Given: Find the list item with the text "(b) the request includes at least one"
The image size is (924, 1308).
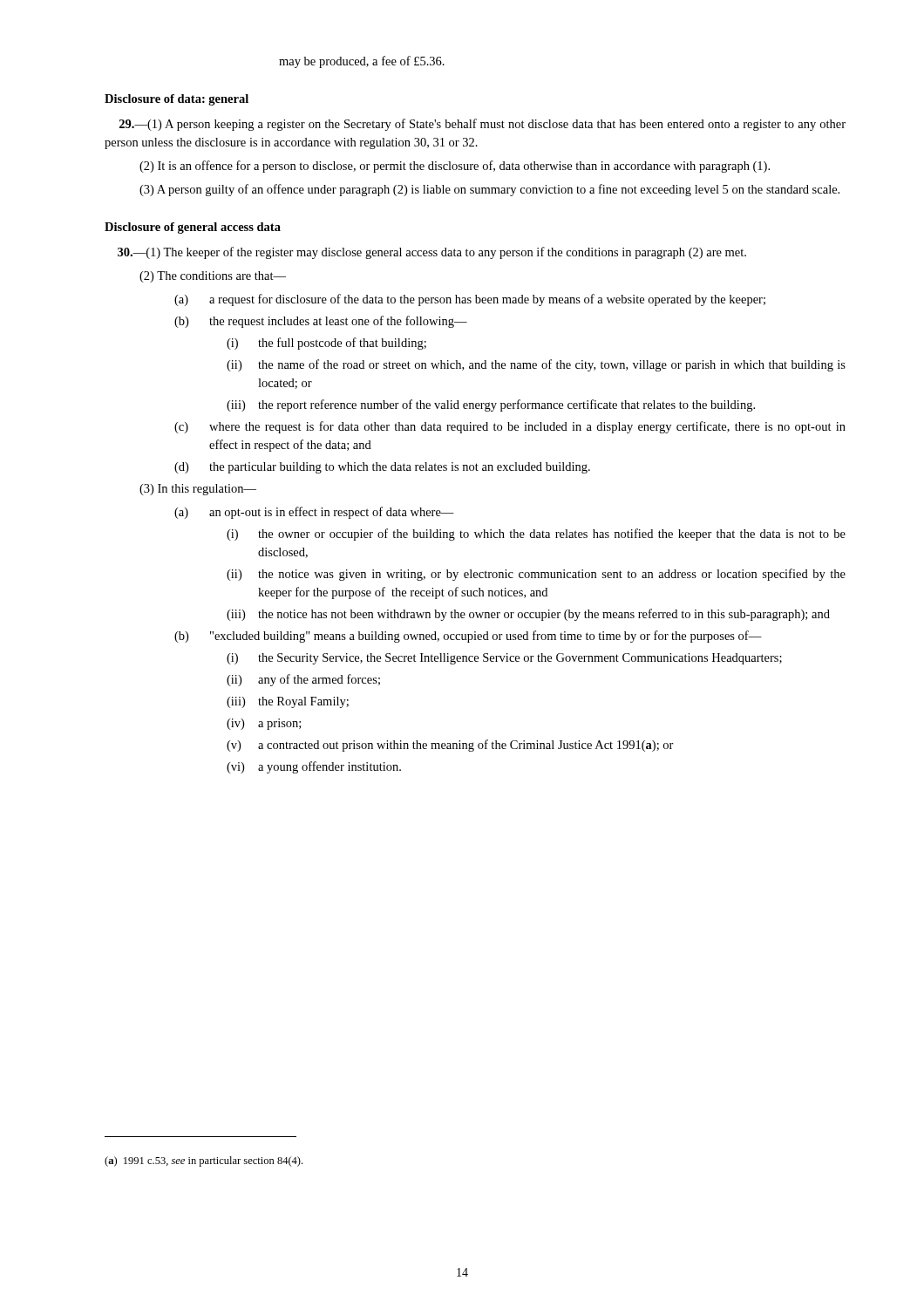Looking at the screenshot, I should tap(321, 322).
